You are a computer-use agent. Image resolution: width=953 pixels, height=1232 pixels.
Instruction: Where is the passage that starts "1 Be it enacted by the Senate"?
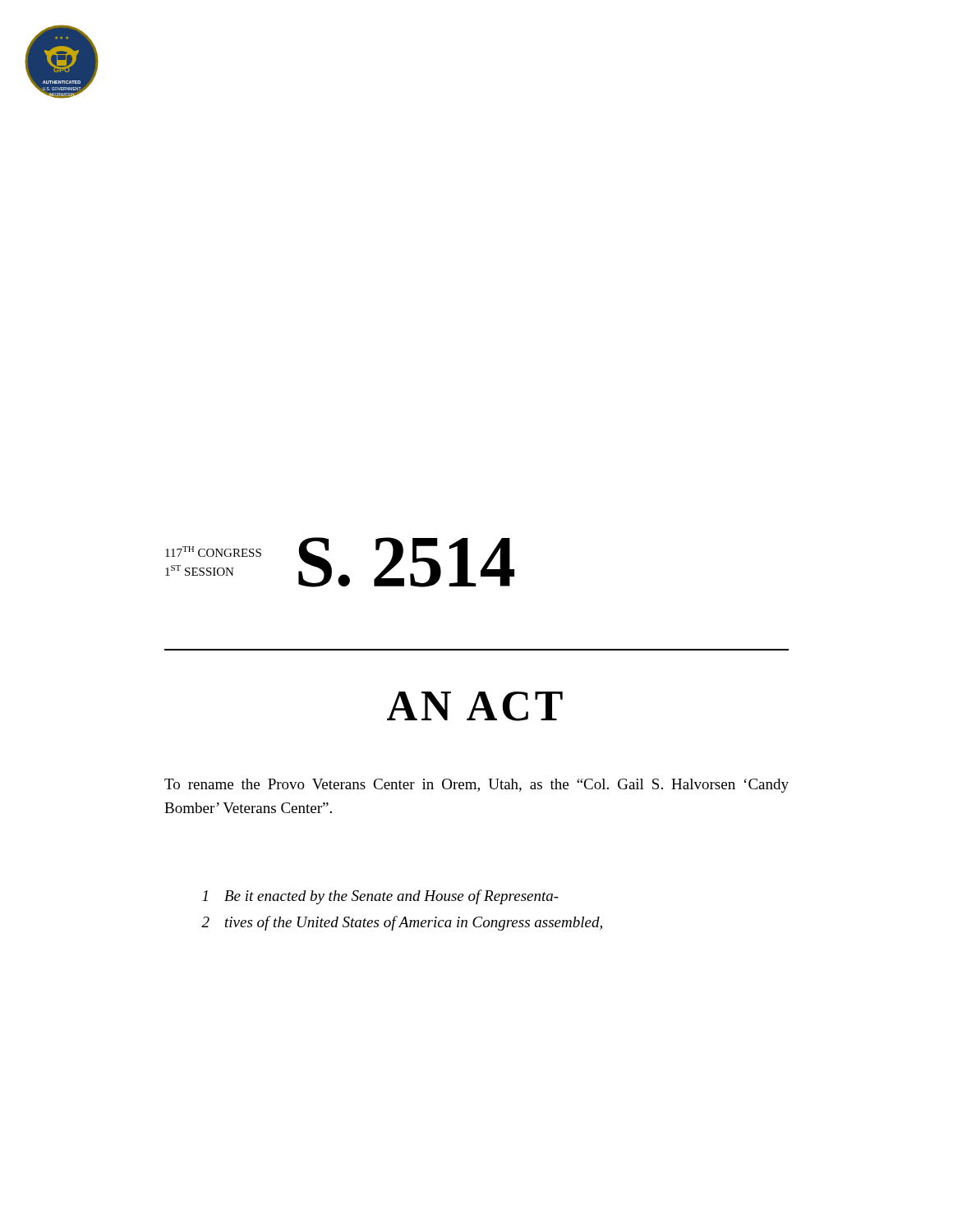[x=476, y=896]
